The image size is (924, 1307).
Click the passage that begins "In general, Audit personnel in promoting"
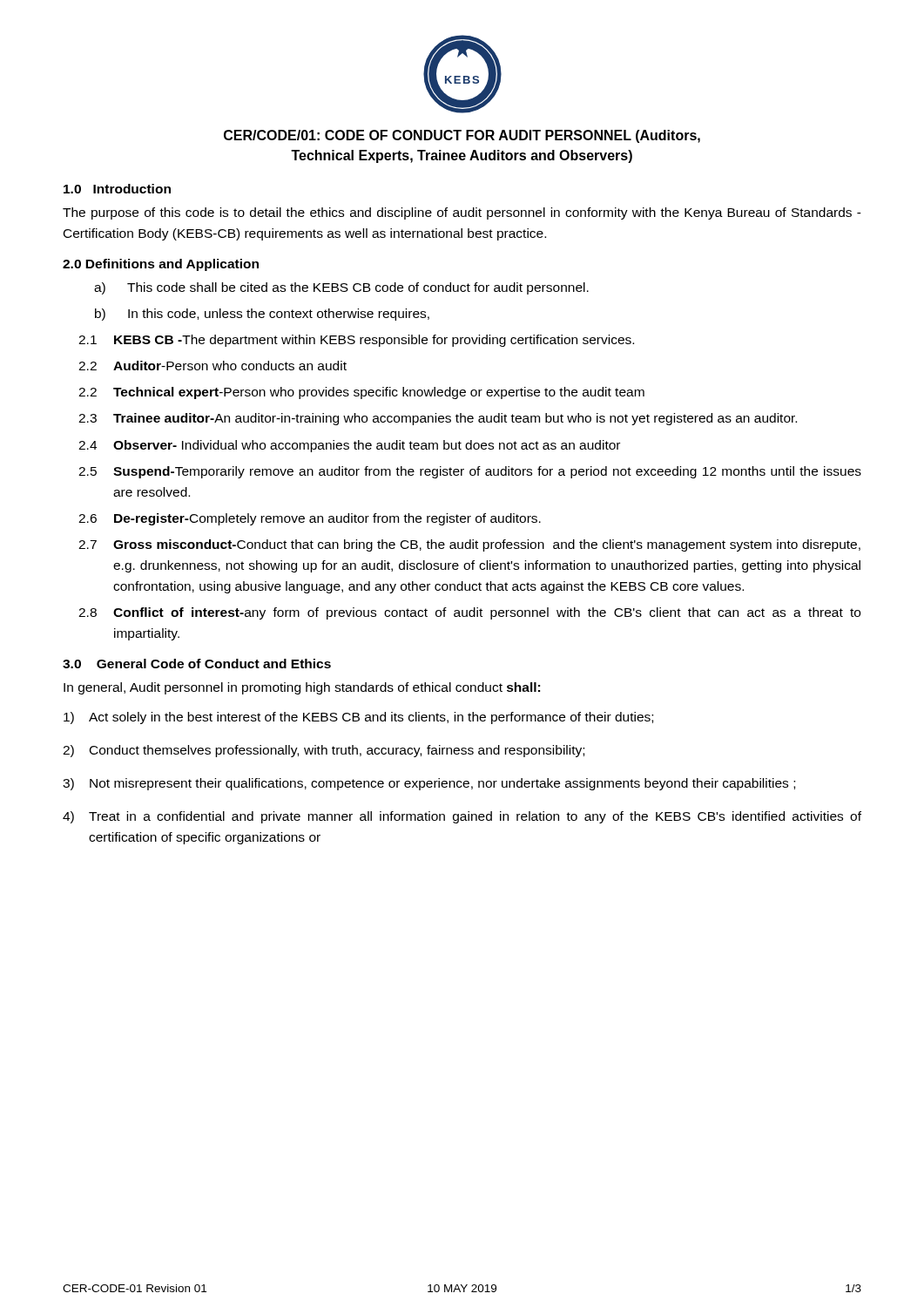click(302, 687)
